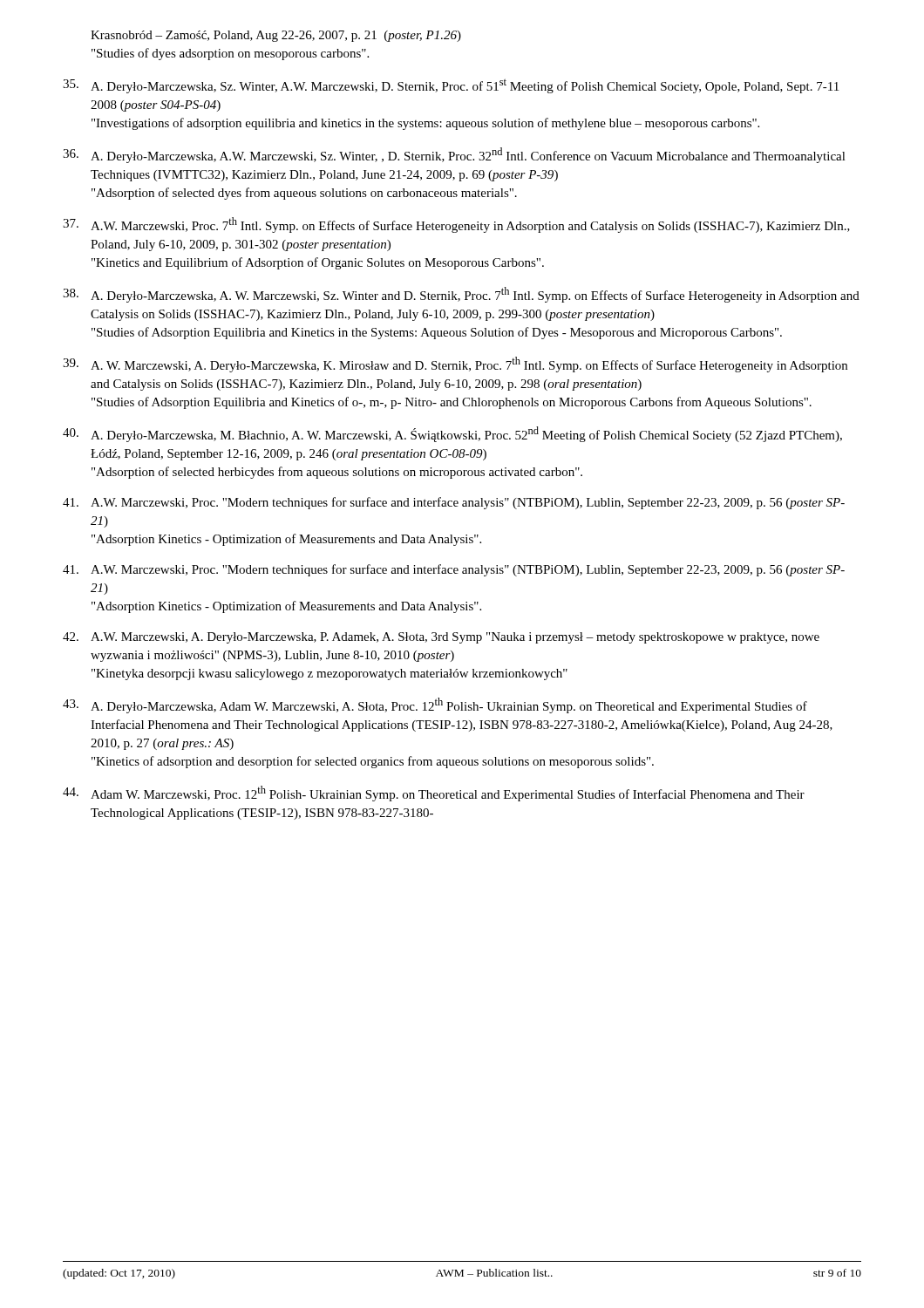The height and width of the screenshot is (1308, 924).
Task: Locate the text block starting "36. A. Deryło-Marczewska, A.W. Marczewski, Sz. Winter, ,"
Action: tap(462, 174)
